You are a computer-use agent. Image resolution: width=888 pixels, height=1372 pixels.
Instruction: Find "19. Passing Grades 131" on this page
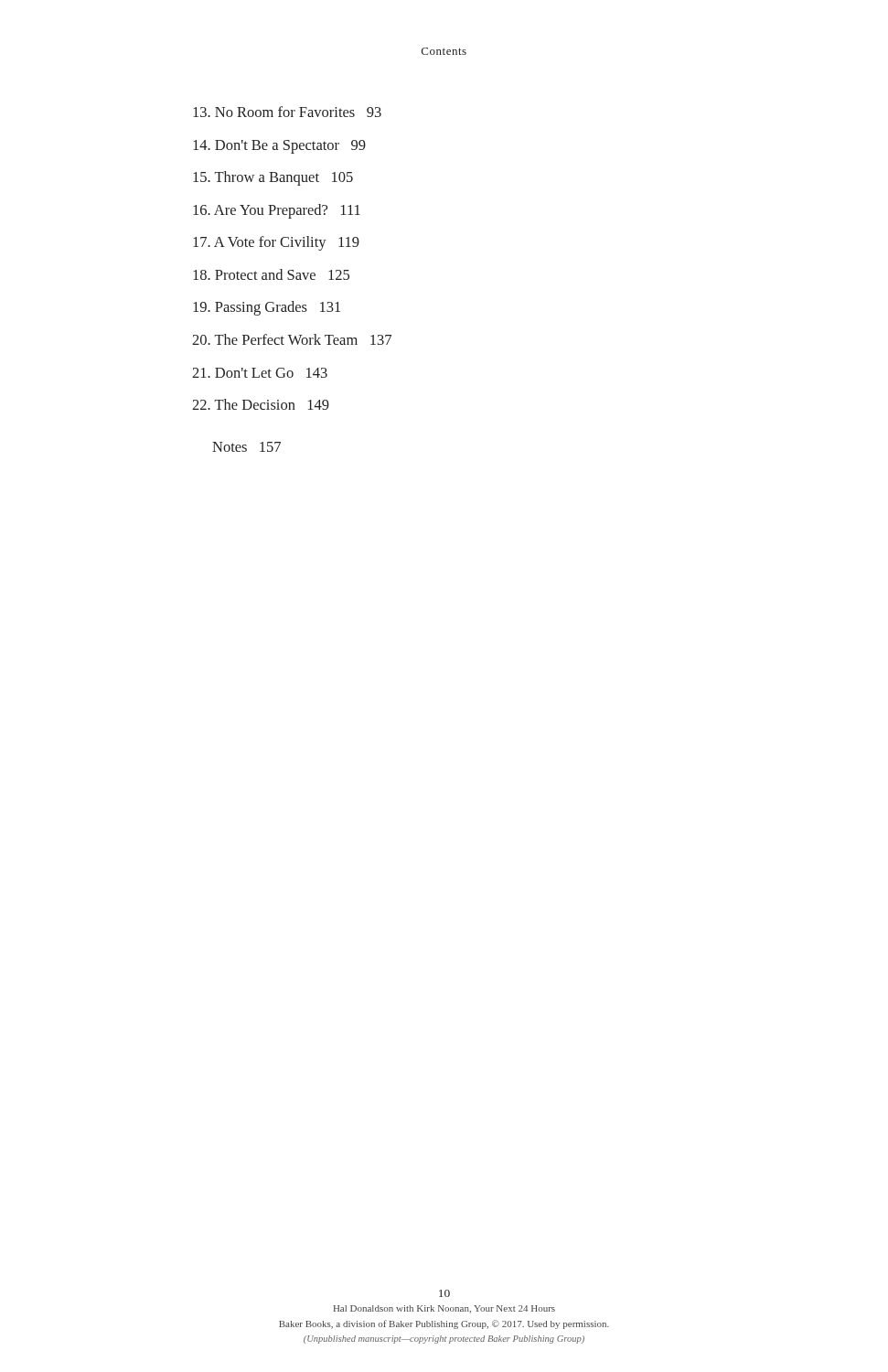(267, 307)
